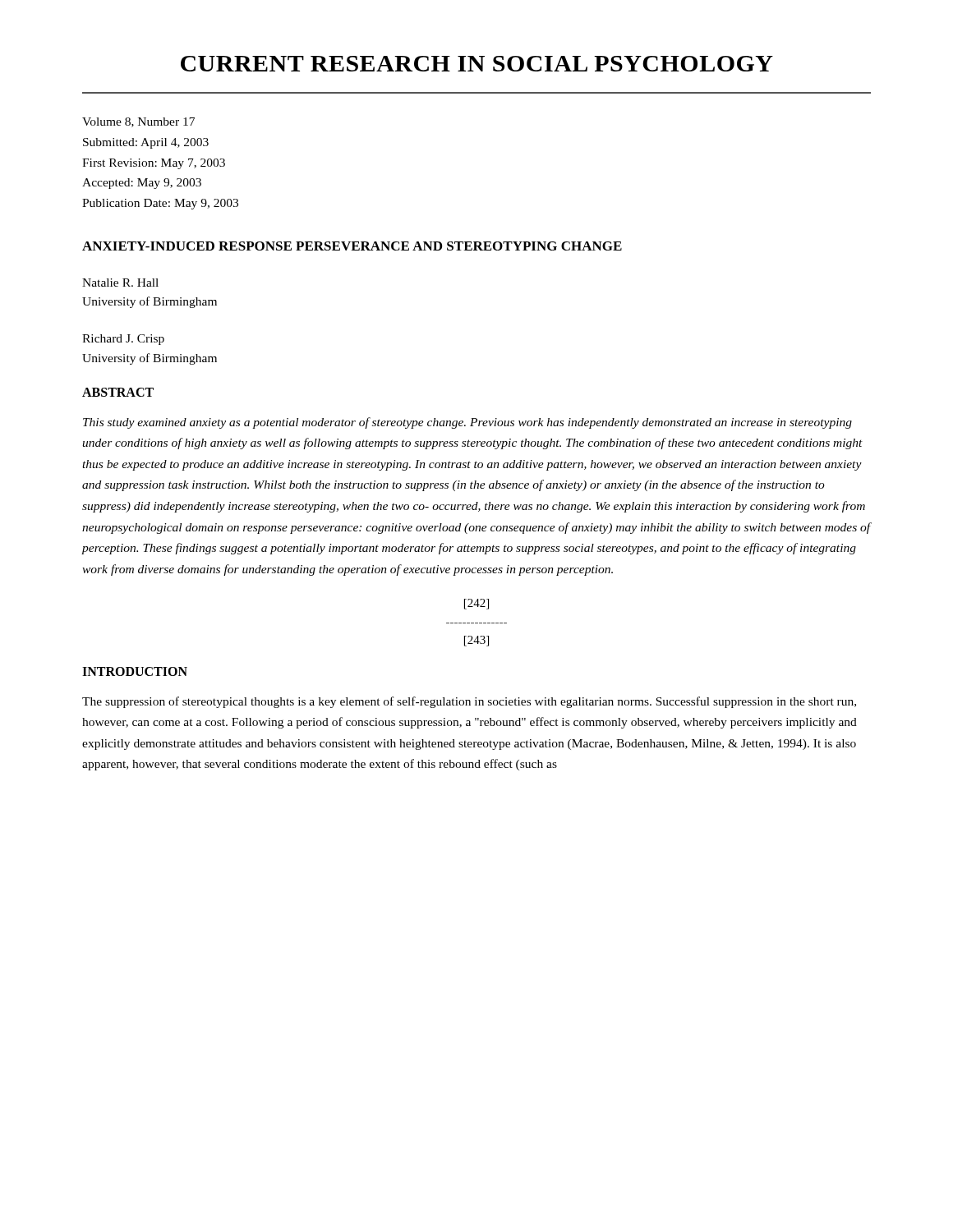
Task: Click on the element starting "[242] --------------- [243]"
Action: click(x=476, y=622)
